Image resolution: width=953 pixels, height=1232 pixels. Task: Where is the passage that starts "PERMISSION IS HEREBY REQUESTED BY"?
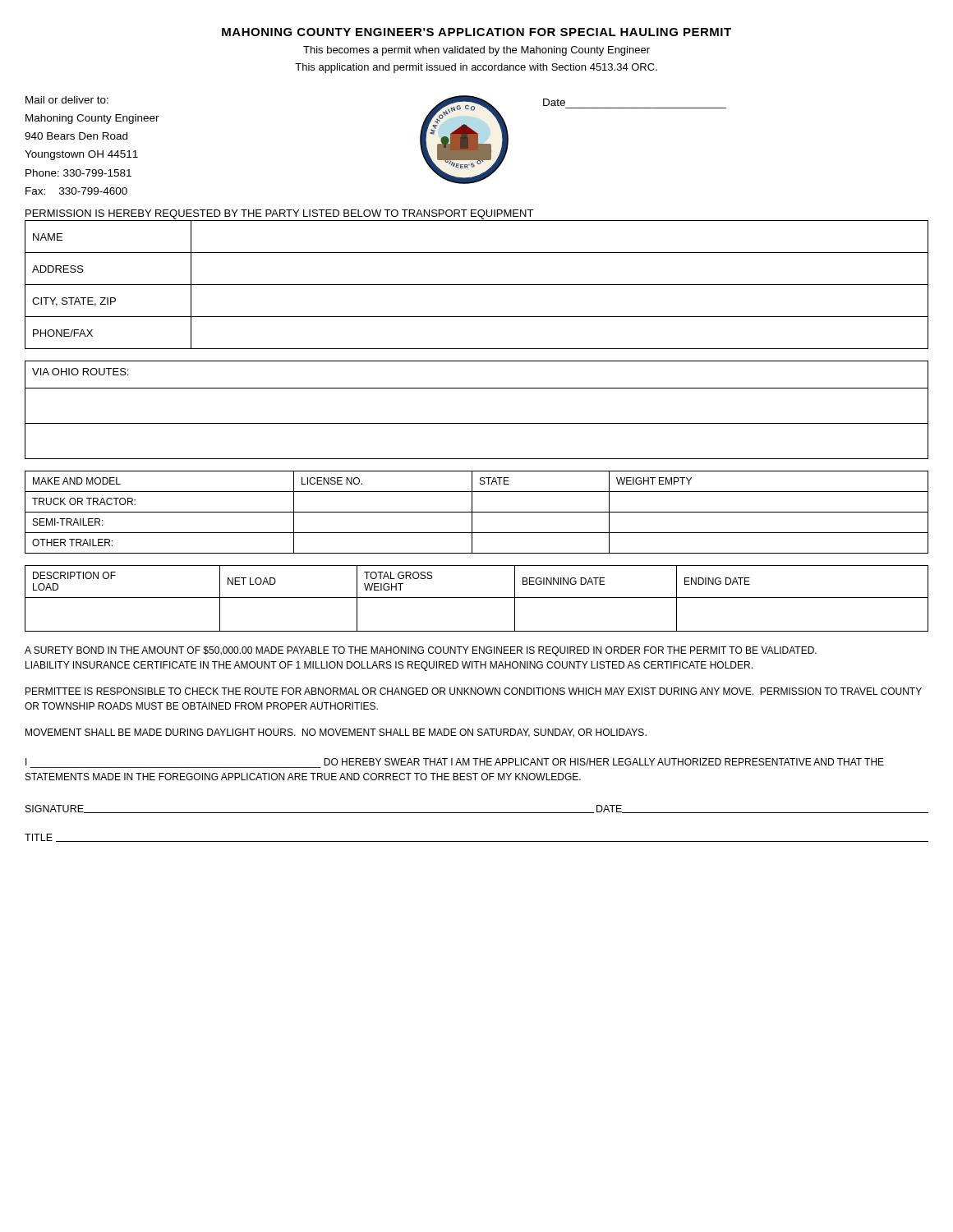[279, 213]
